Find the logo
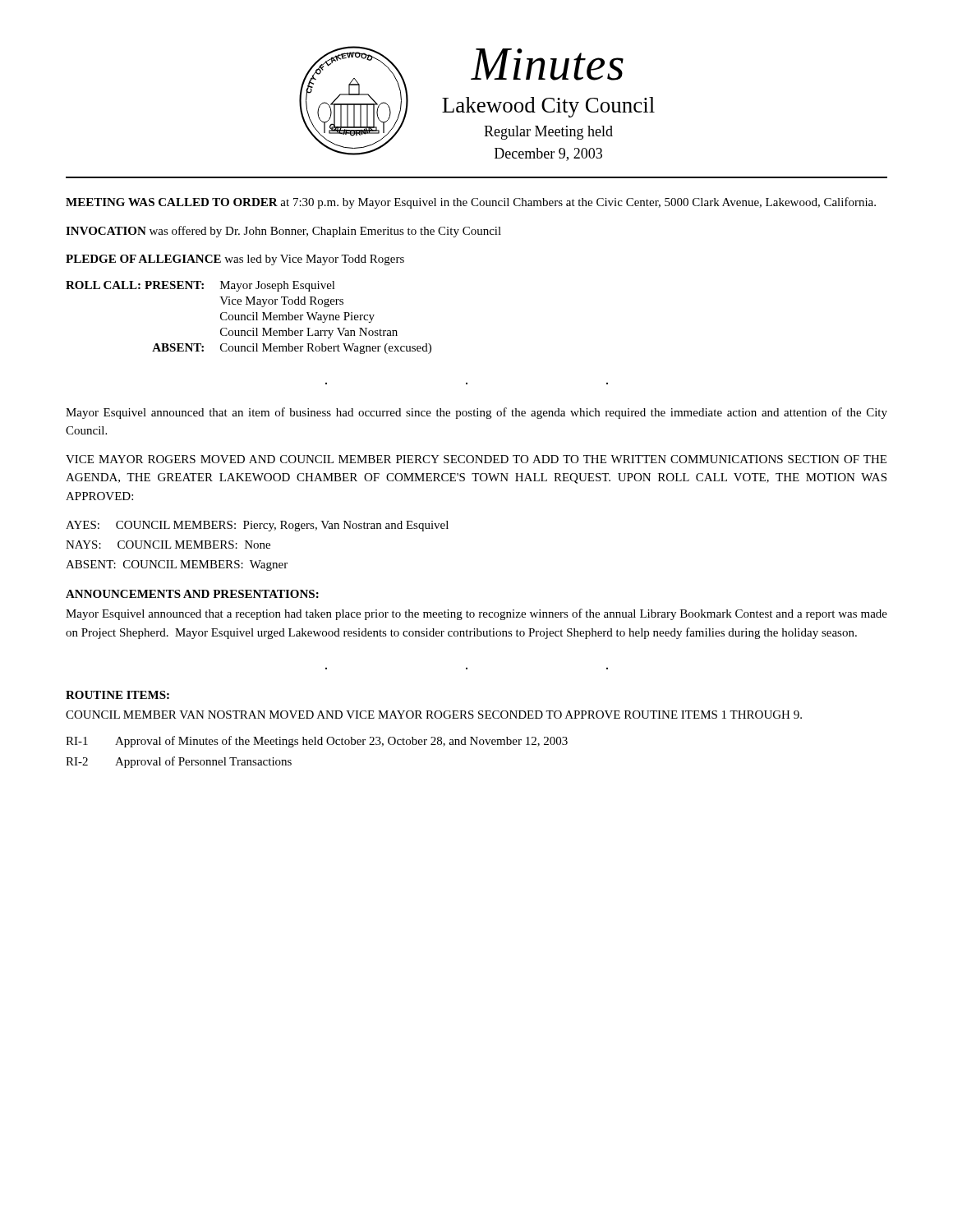Screen dimensions: 1232x953 [x=353, y=102]
